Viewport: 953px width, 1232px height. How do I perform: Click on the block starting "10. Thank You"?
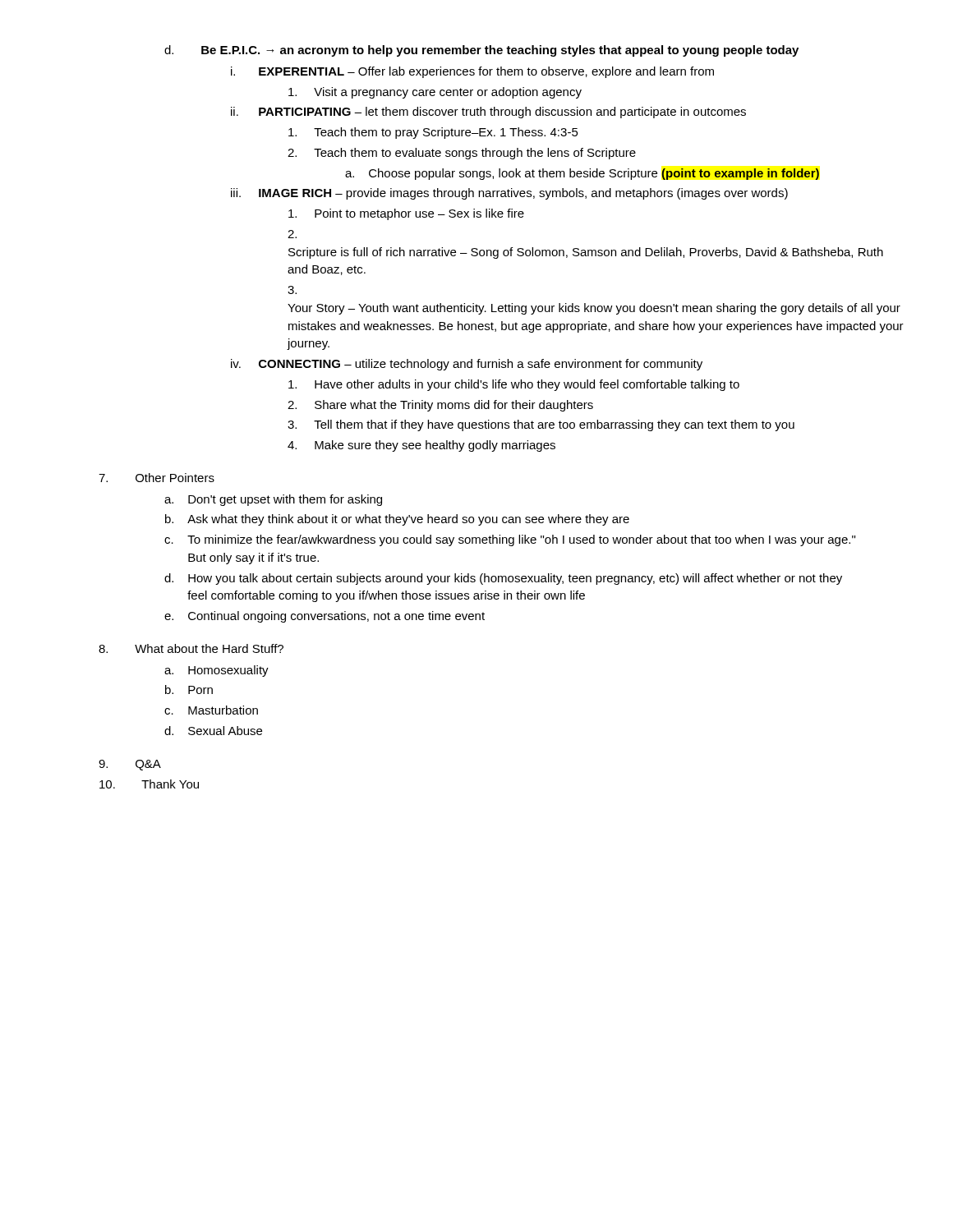click(x=149, y=784)
